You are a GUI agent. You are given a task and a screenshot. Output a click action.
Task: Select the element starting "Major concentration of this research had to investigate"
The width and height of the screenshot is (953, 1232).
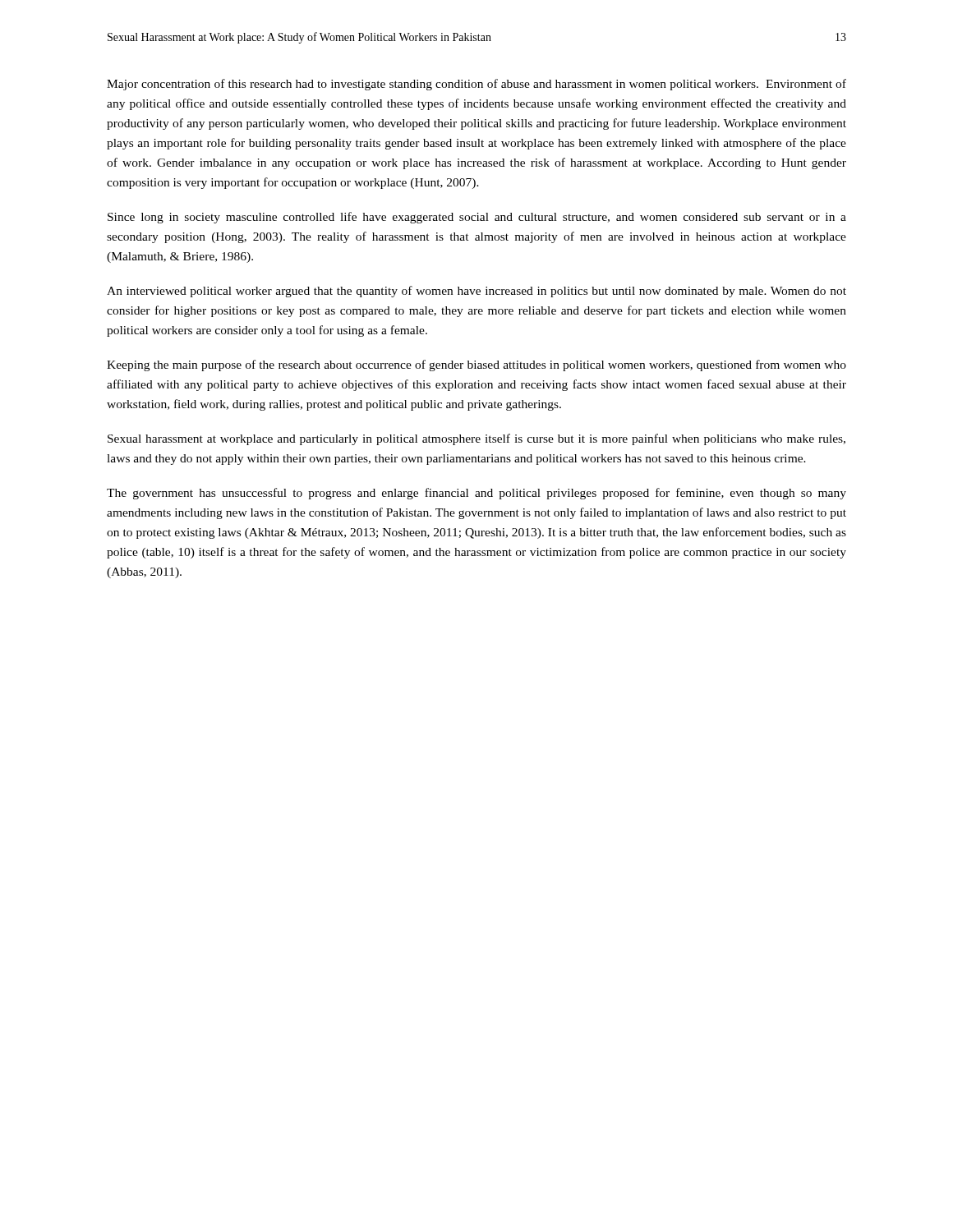point(476,133)
